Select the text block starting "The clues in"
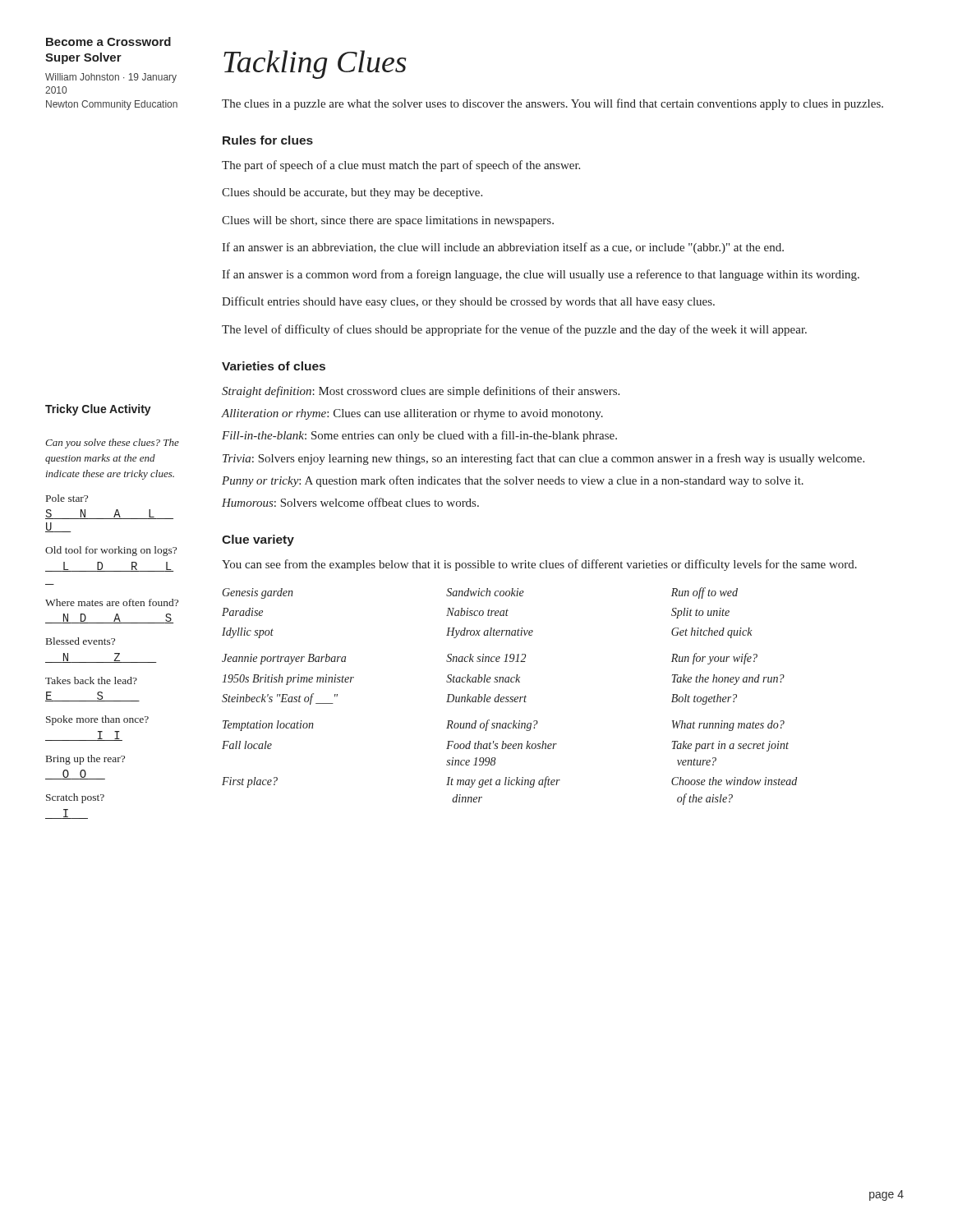This screenshot has width=953, height=1232. click(x=553, y=103)
